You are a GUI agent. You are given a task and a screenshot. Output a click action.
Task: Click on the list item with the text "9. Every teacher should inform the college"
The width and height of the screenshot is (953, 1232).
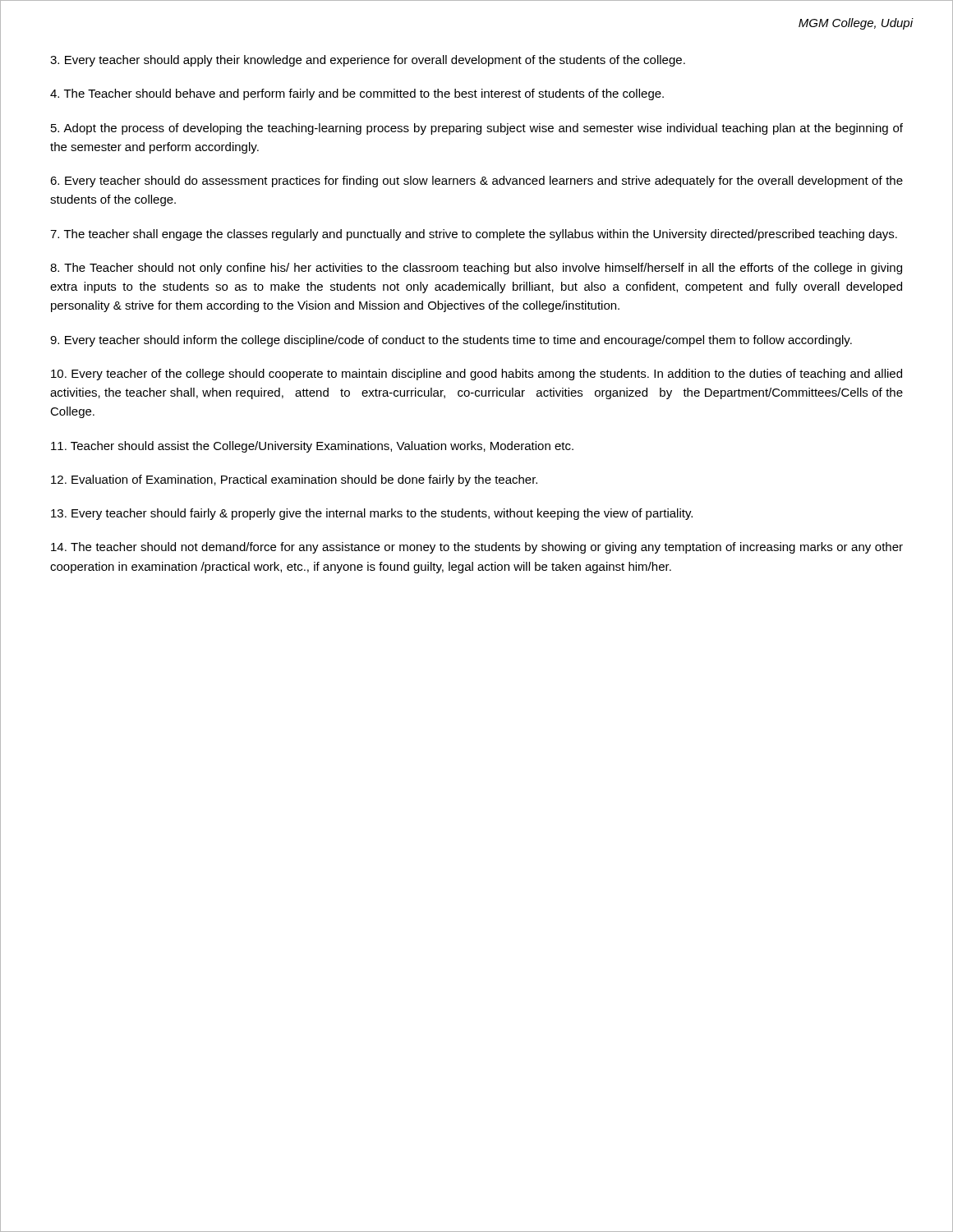coord(451,339)
